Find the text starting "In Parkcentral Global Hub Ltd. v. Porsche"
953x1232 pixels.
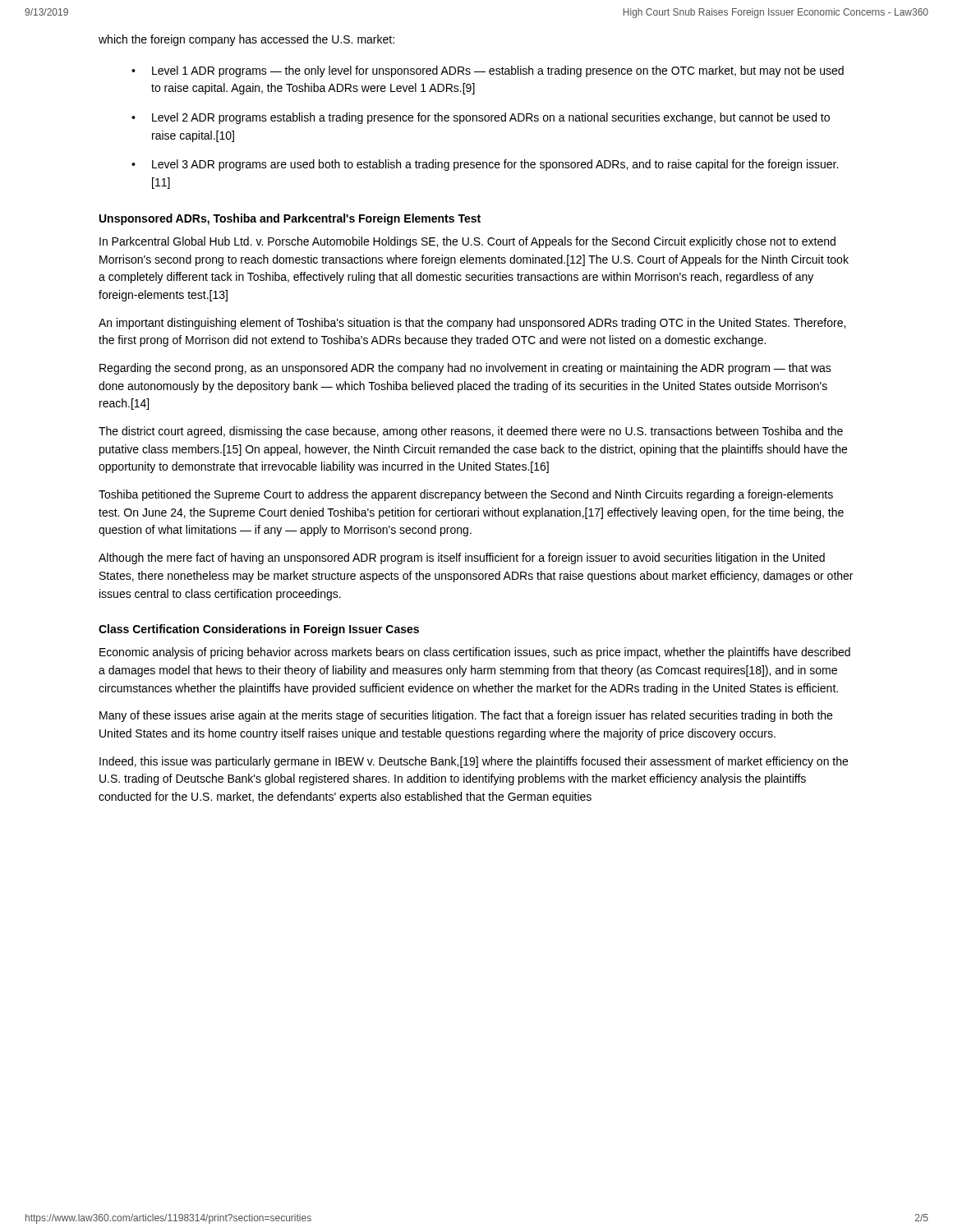tap(474, 268)
